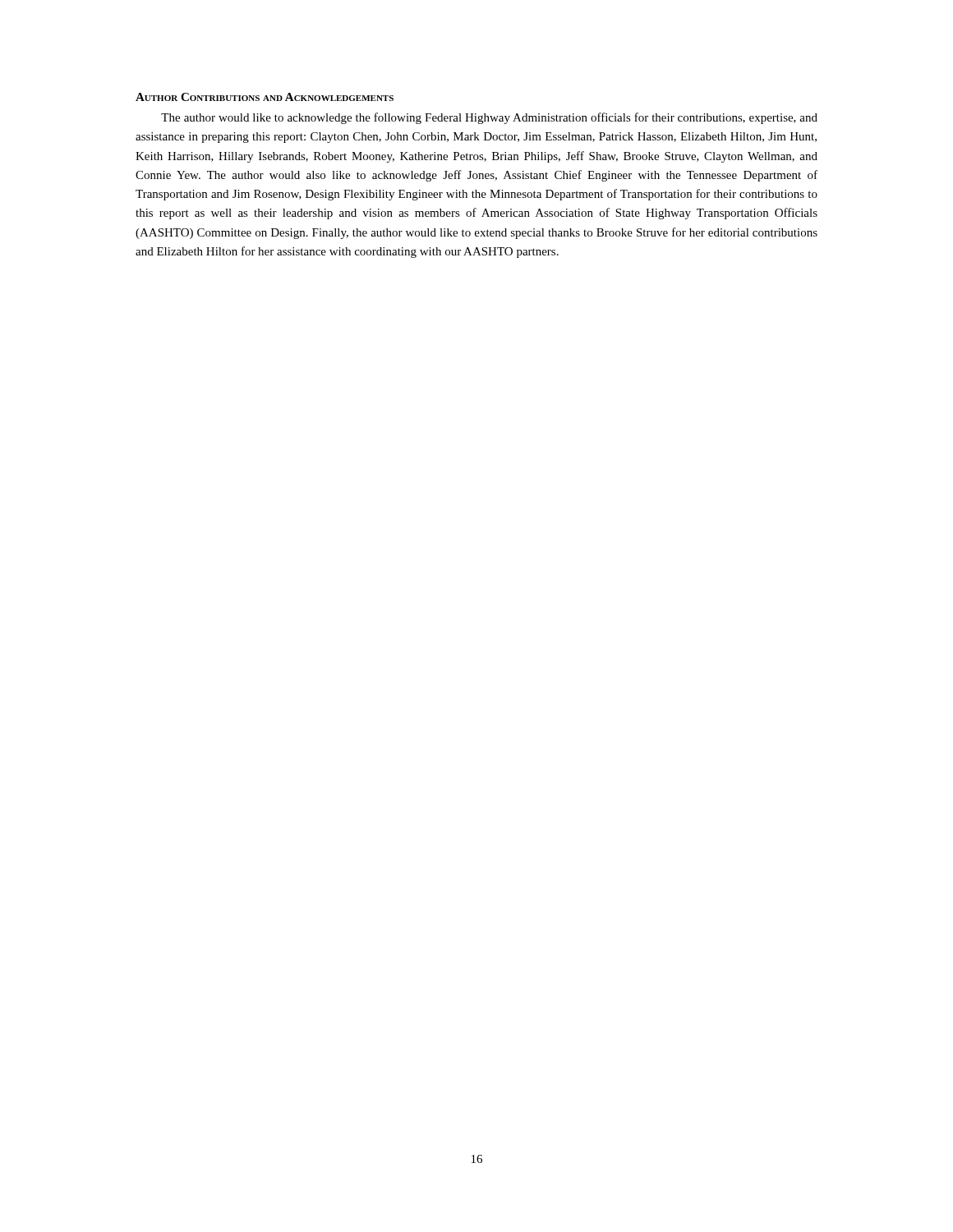Locate the text block with the text "The author would"
The image size is (953, 1232).
(x=476, y=185)
